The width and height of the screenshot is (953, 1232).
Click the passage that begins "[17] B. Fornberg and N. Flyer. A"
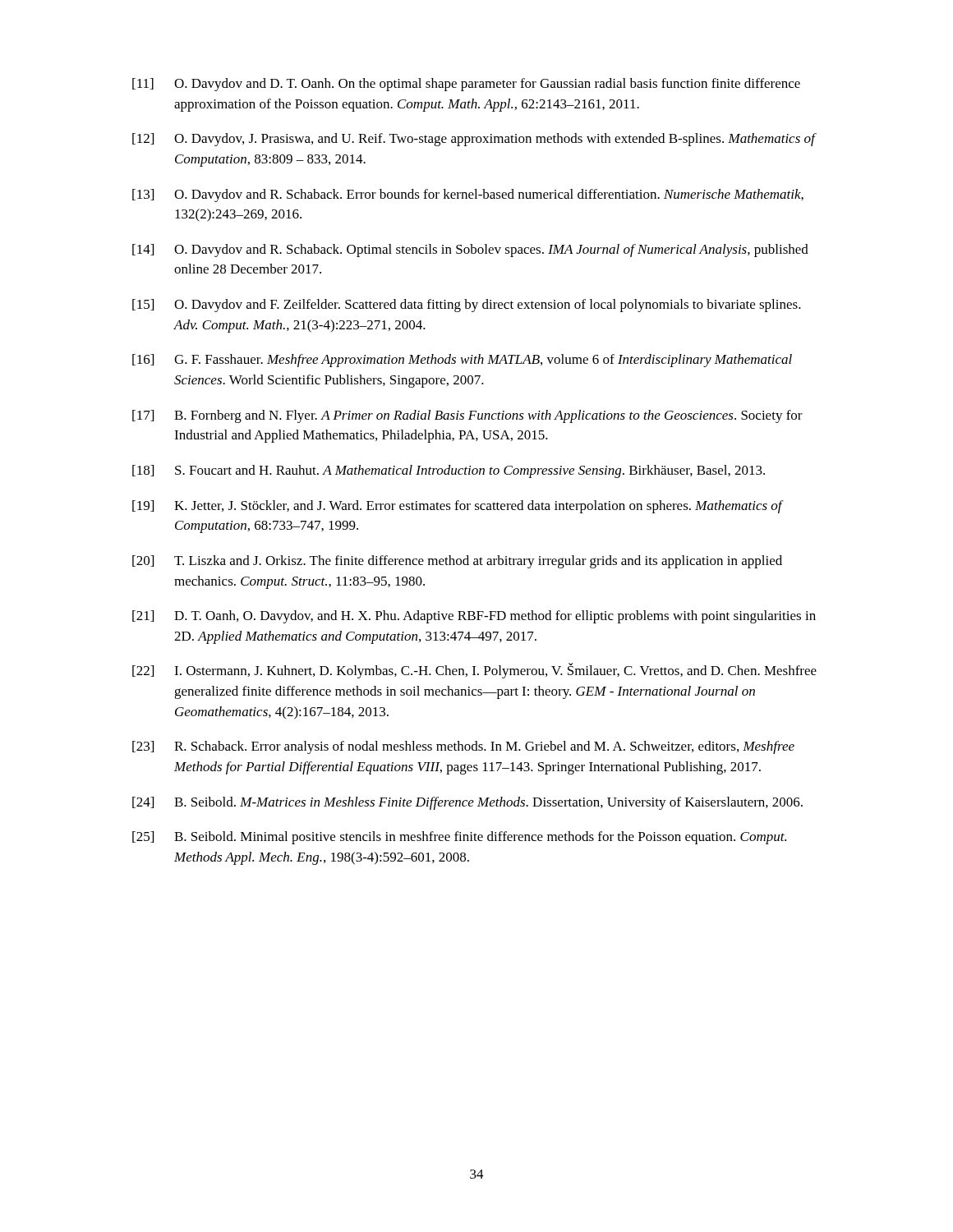[476, 426]
